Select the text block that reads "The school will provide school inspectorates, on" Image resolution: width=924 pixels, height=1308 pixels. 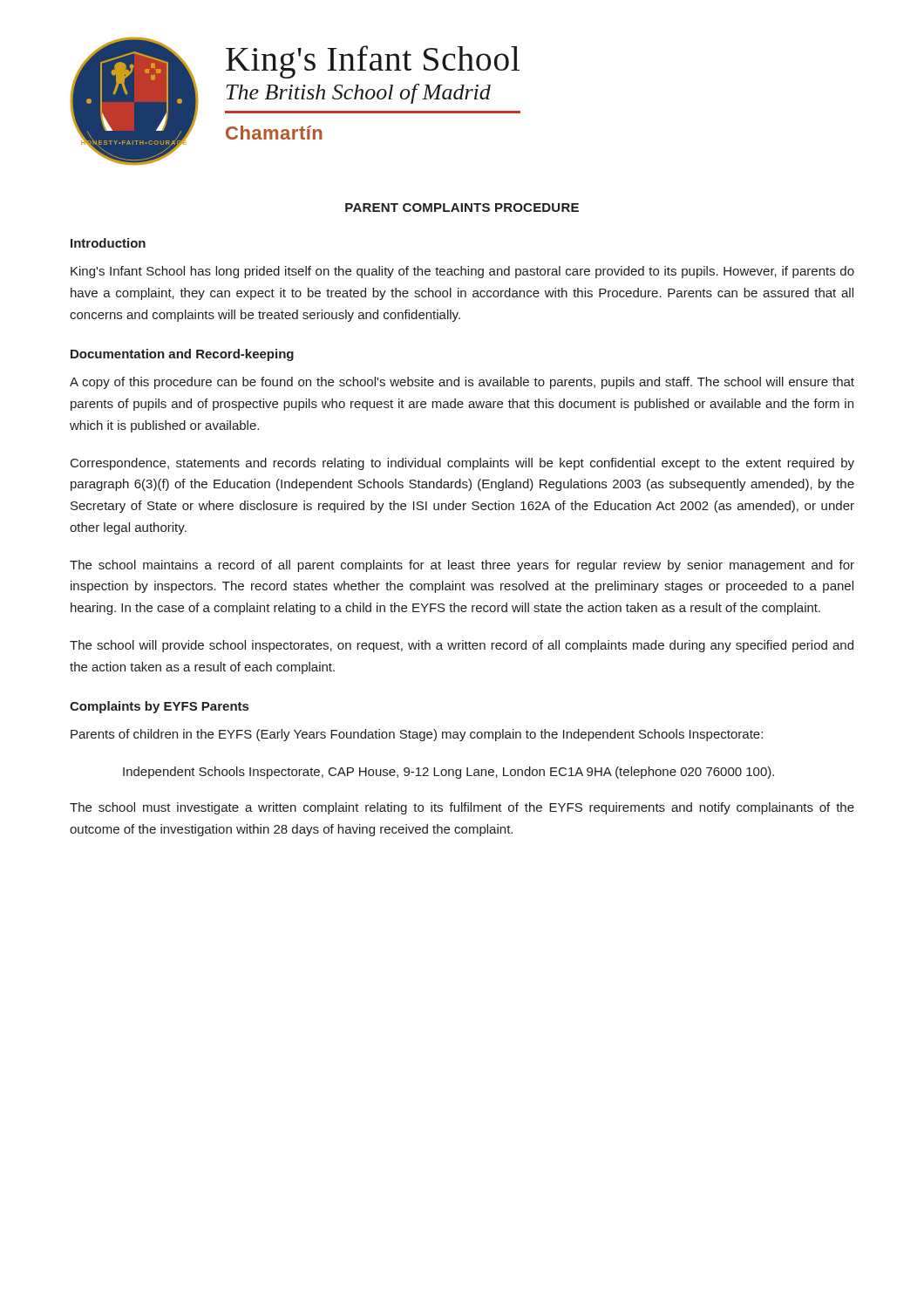pos(462,655)
